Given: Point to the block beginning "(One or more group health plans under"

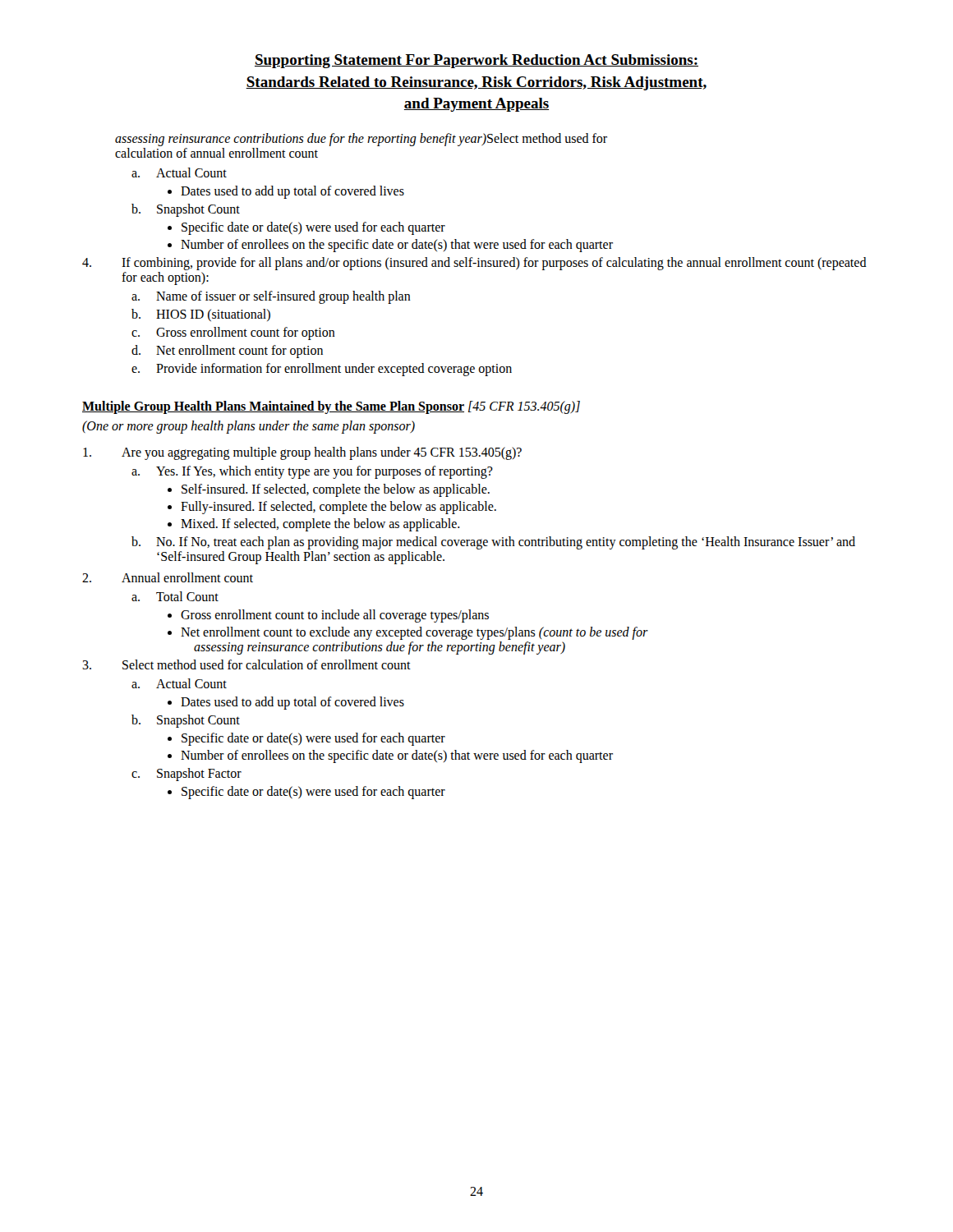Looking at the screenshot, I should [x=249, y=426].
